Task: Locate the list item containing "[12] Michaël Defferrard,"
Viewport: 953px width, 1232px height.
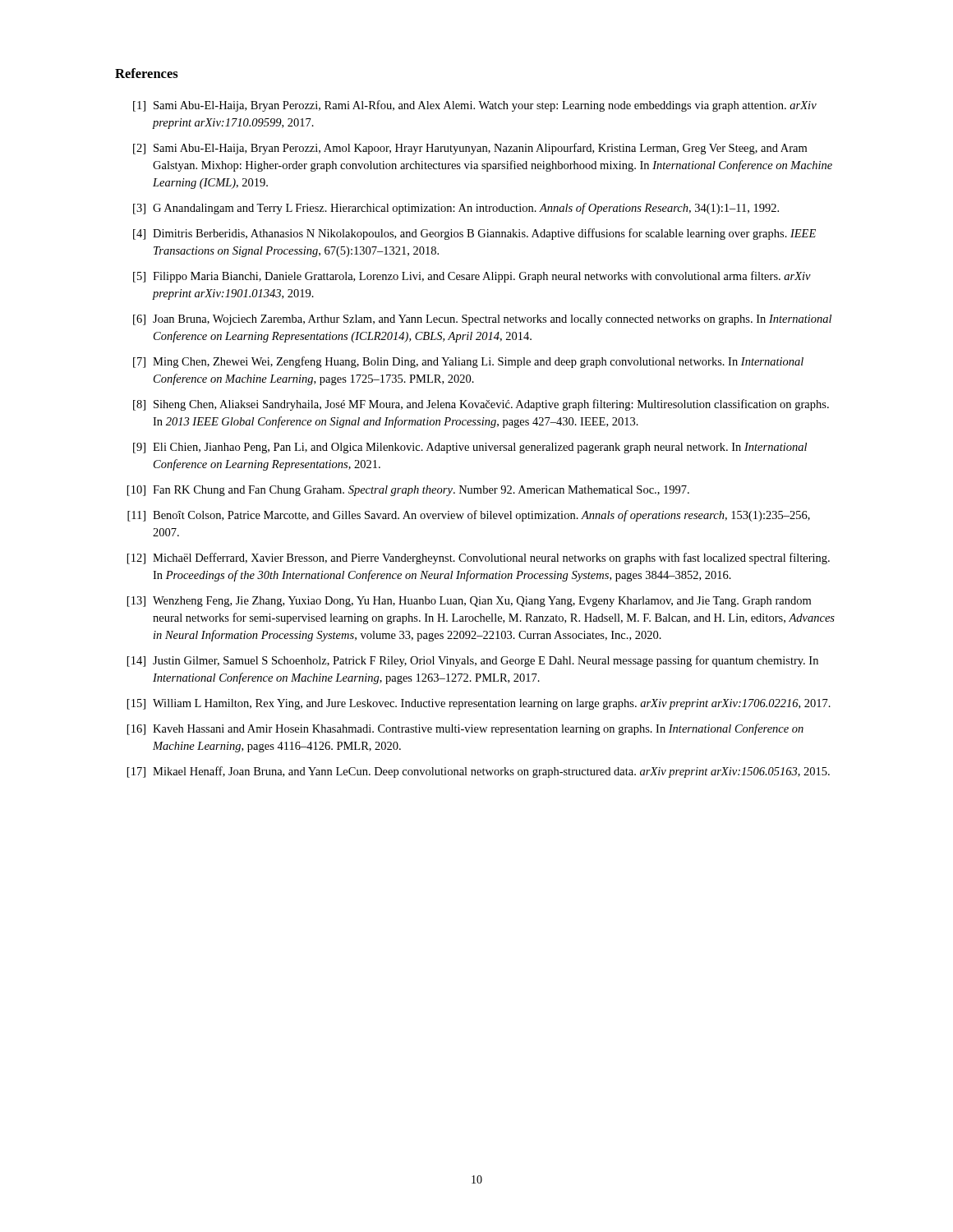Action: tap(476, 567)
